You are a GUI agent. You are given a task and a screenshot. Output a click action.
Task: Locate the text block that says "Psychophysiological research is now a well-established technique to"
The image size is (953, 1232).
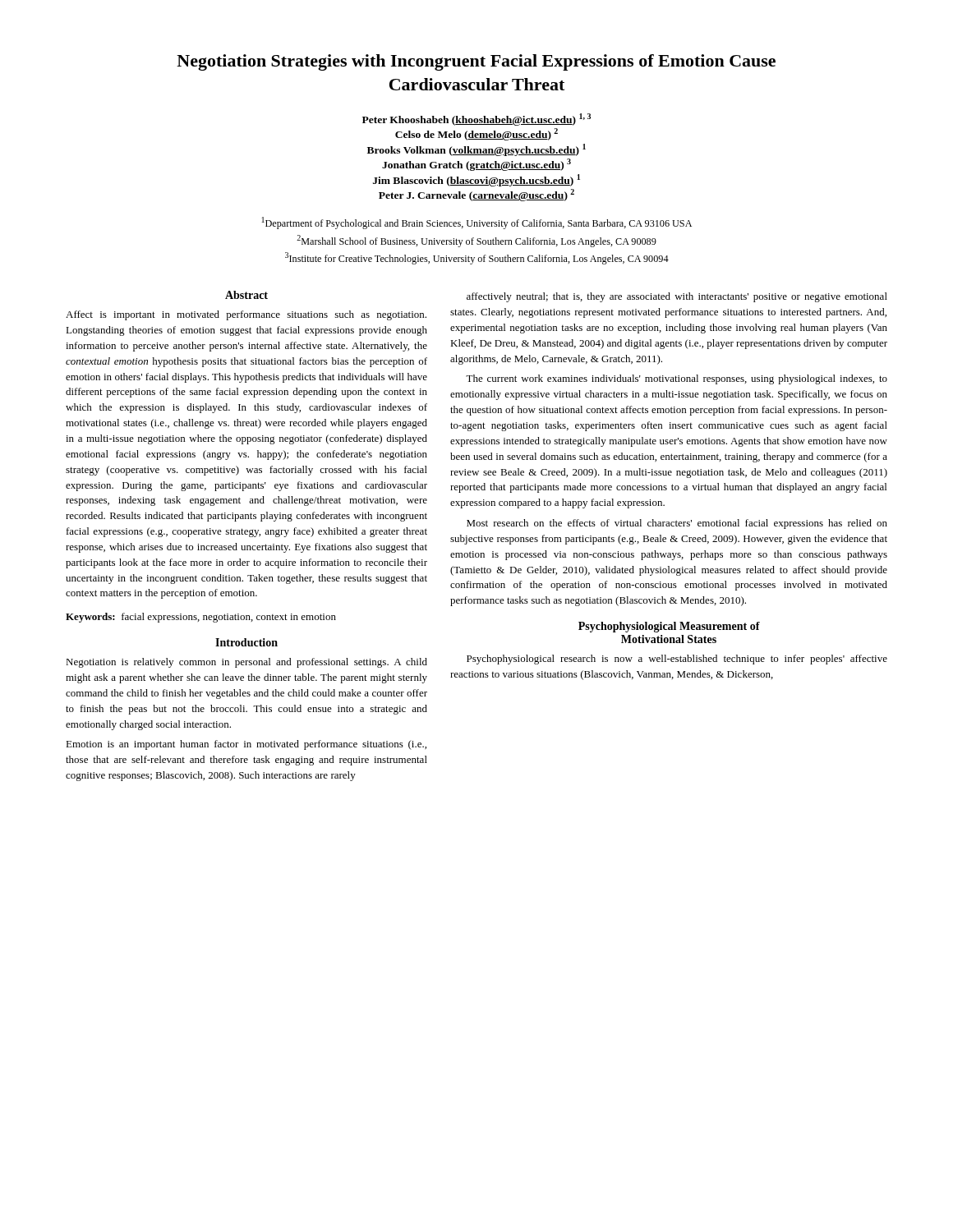click(x=669, y=667)
